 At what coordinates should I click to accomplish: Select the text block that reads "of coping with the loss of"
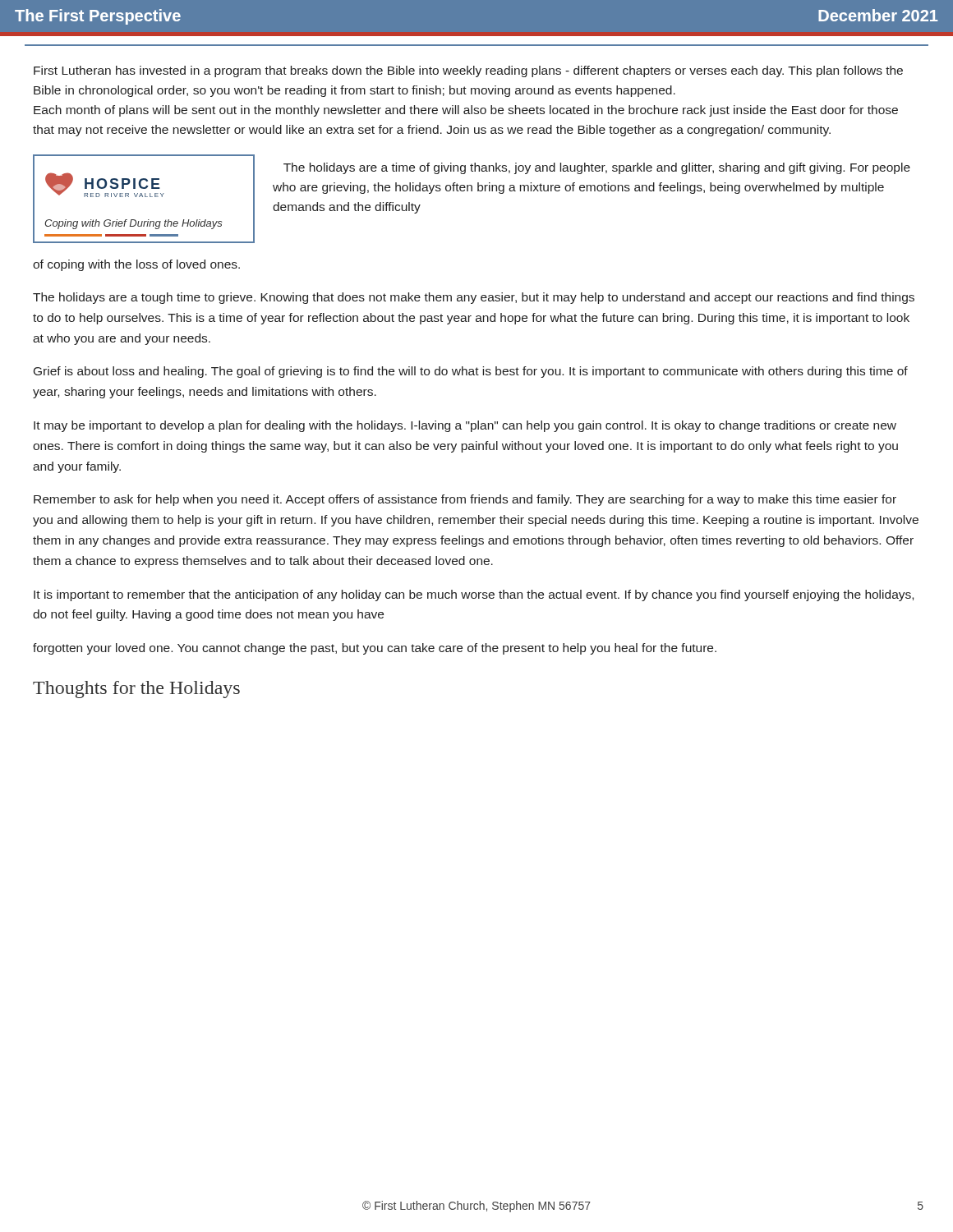click(x=137, y=264)
